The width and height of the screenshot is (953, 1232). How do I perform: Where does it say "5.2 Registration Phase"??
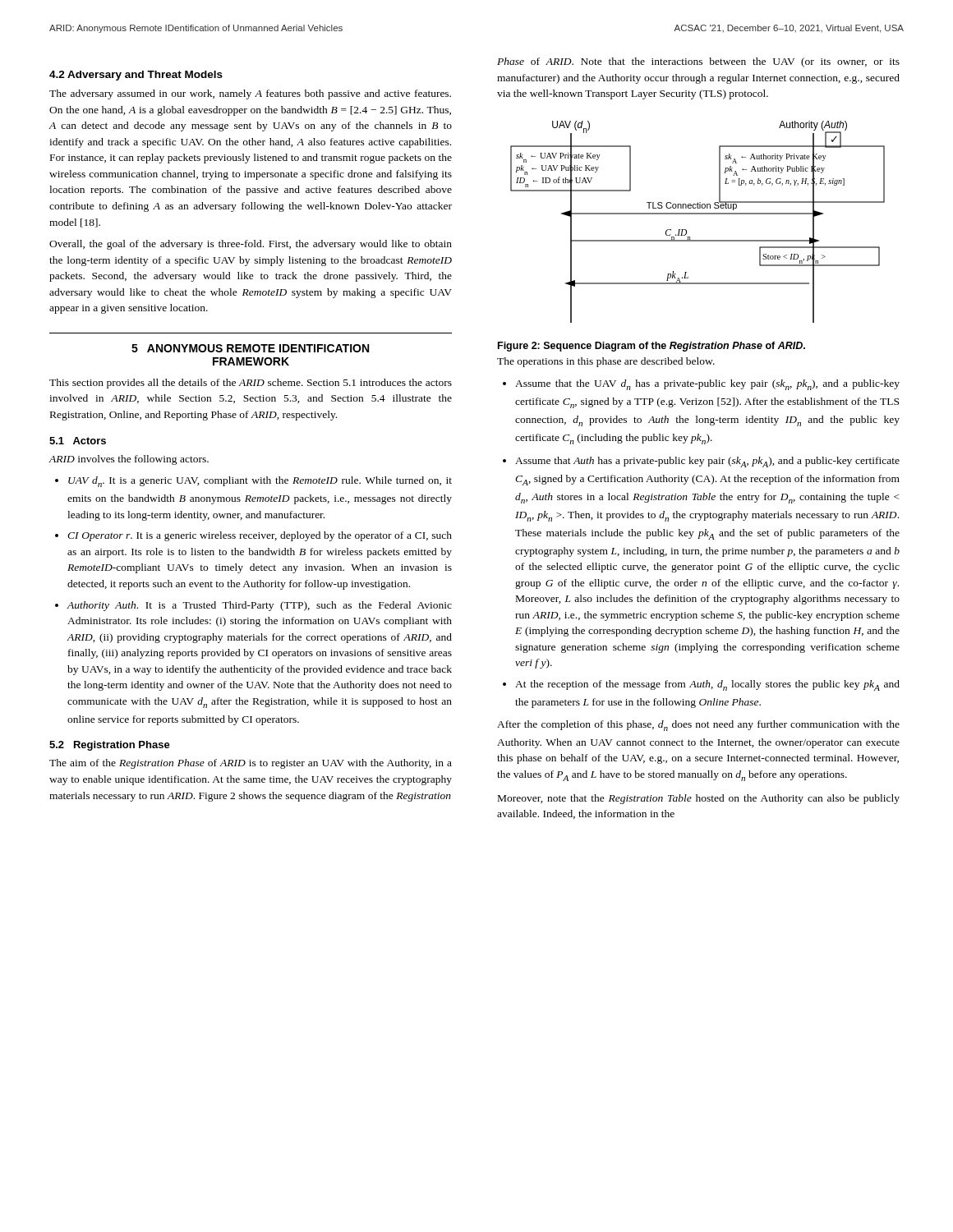(x=110, y=745)
